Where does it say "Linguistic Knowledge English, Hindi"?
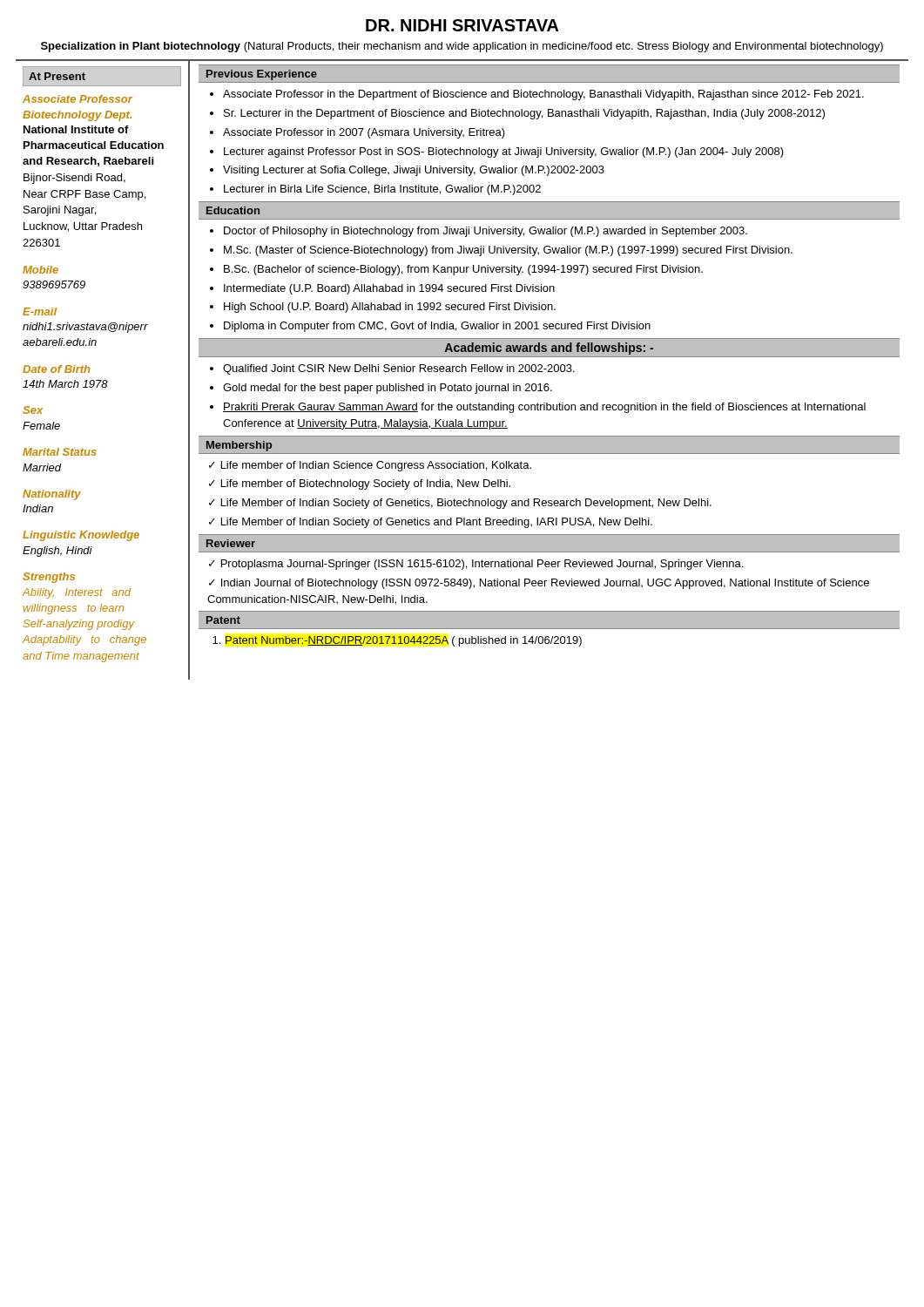 point(102,543)
